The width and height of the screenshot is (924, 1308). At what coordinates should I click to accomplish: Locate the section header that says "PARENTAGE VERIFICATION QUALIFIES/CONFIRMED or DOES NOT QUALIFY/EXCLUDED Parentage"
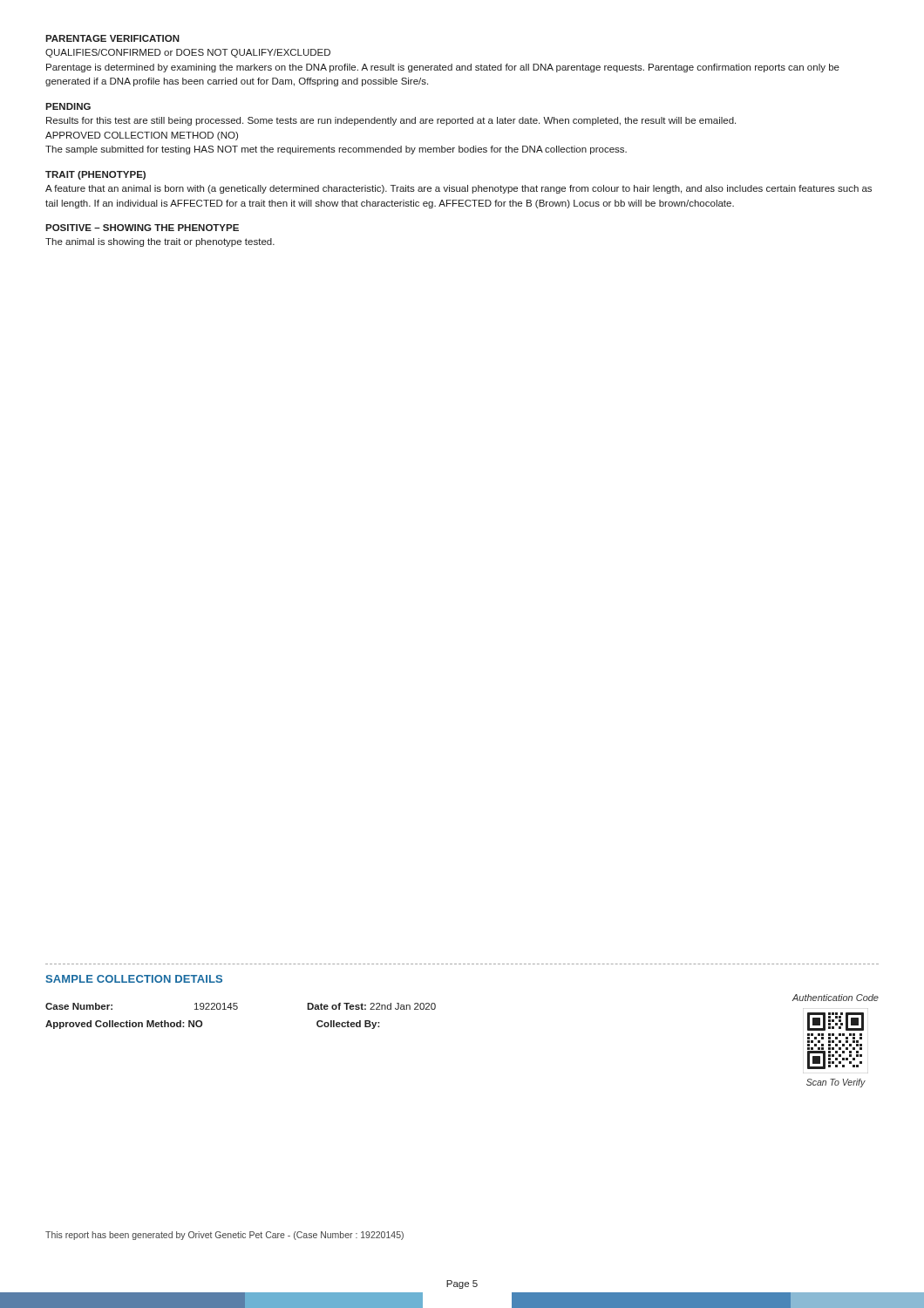click(x=462, y=61)
